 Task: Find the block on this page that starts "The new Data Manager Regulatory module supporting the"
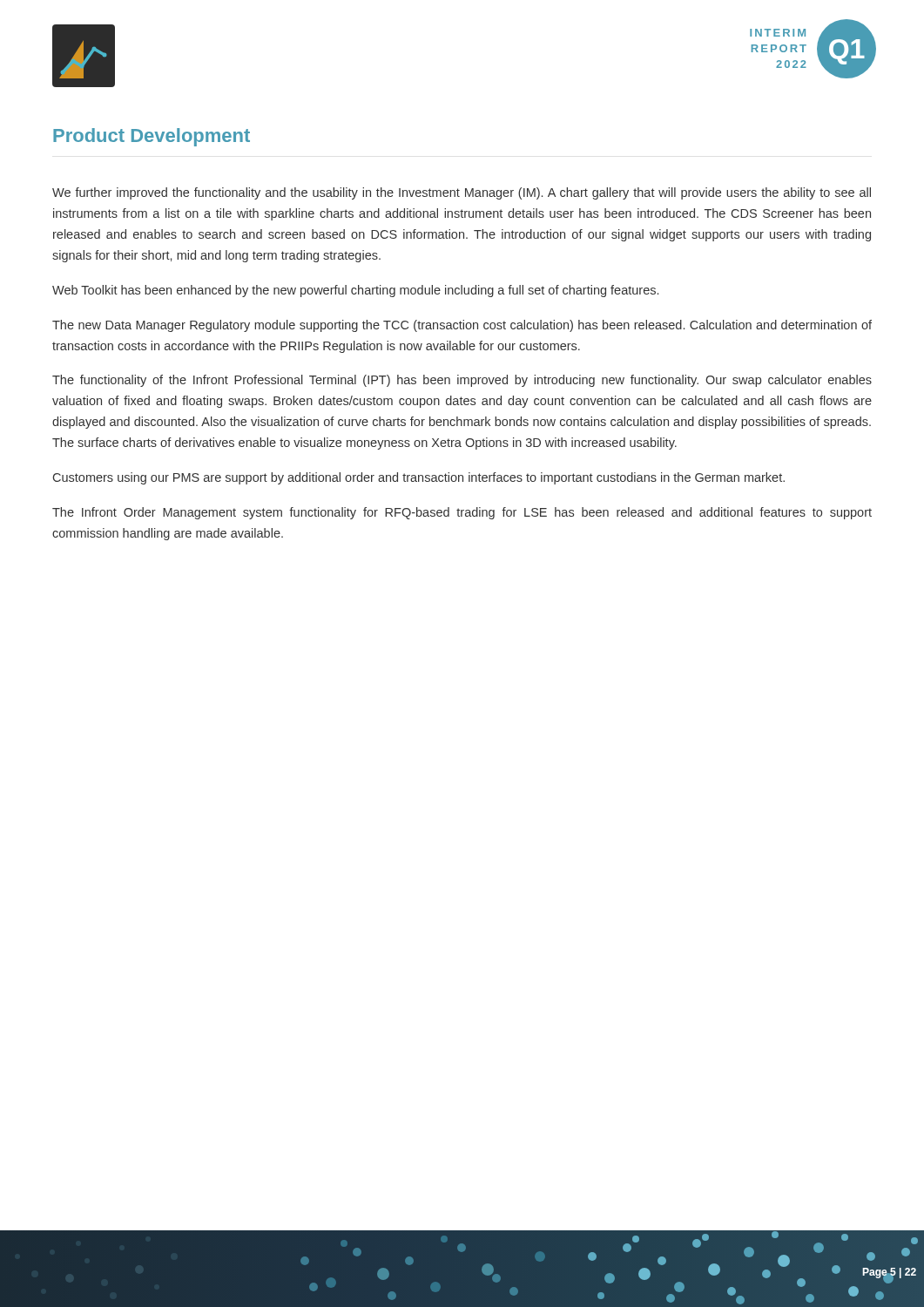pos(462,335)
